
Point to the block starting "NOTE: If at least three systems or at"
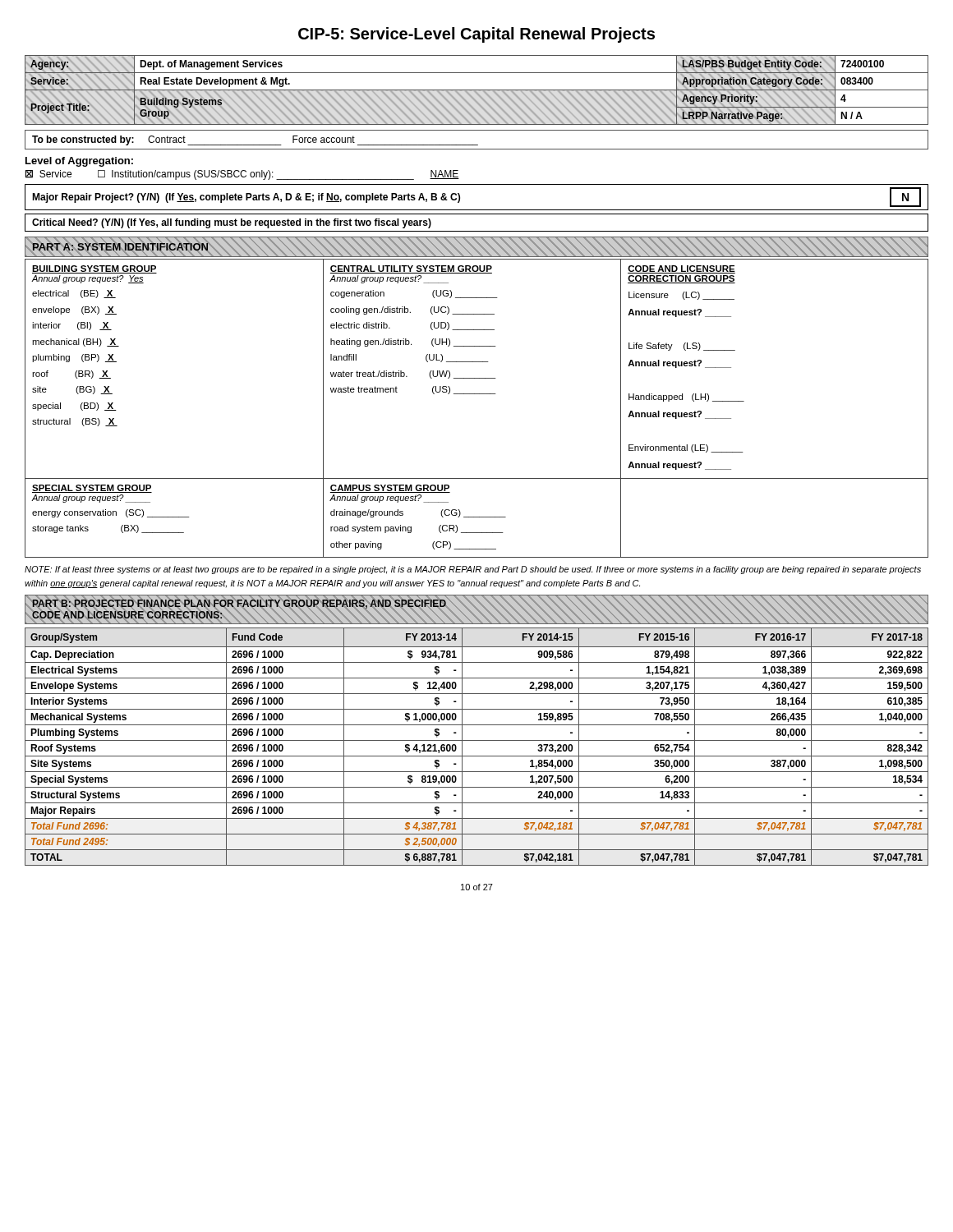(x=473, y=576)
